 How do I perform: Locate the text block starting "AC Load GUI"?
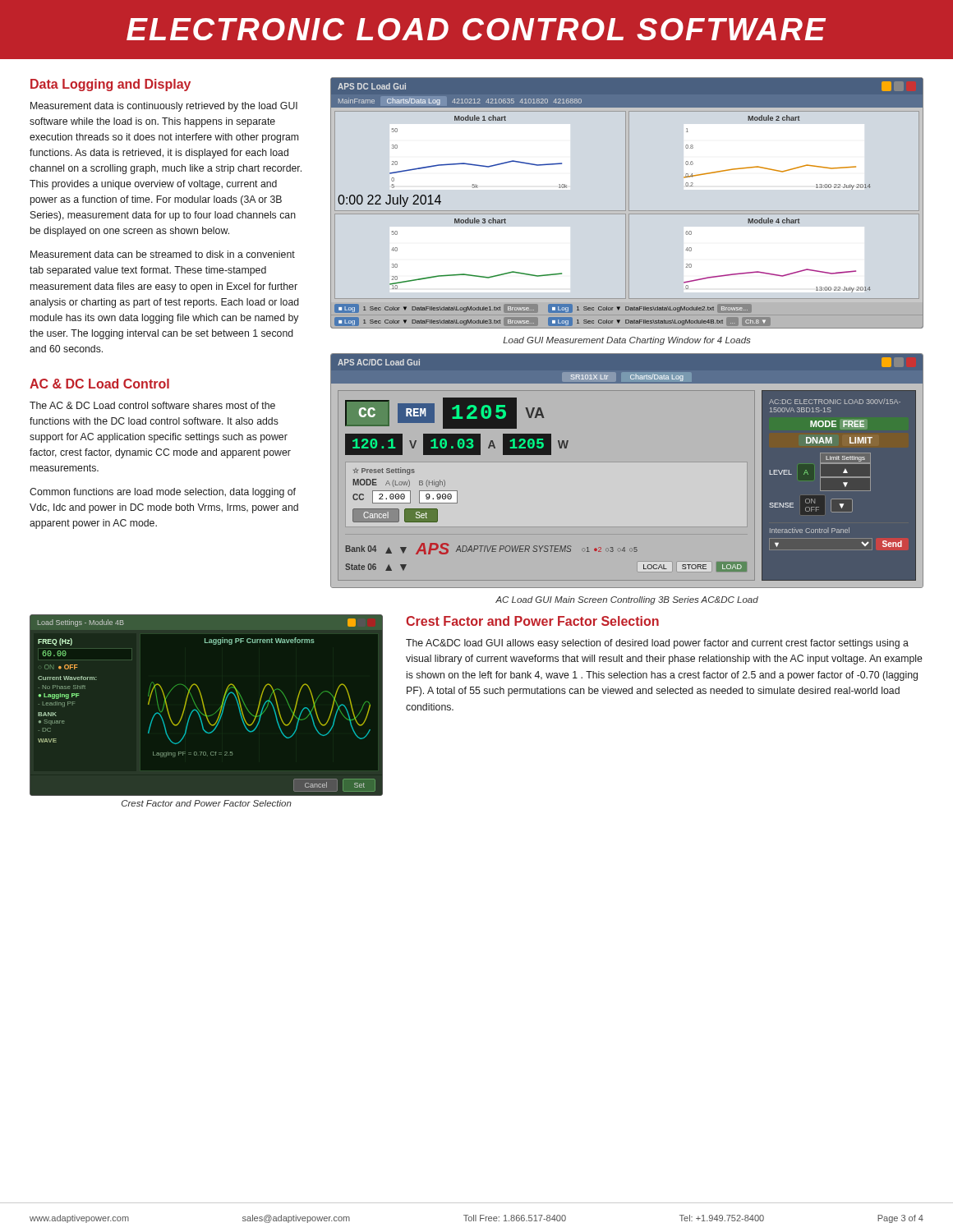pyautogui.click(x=627, y=600)
